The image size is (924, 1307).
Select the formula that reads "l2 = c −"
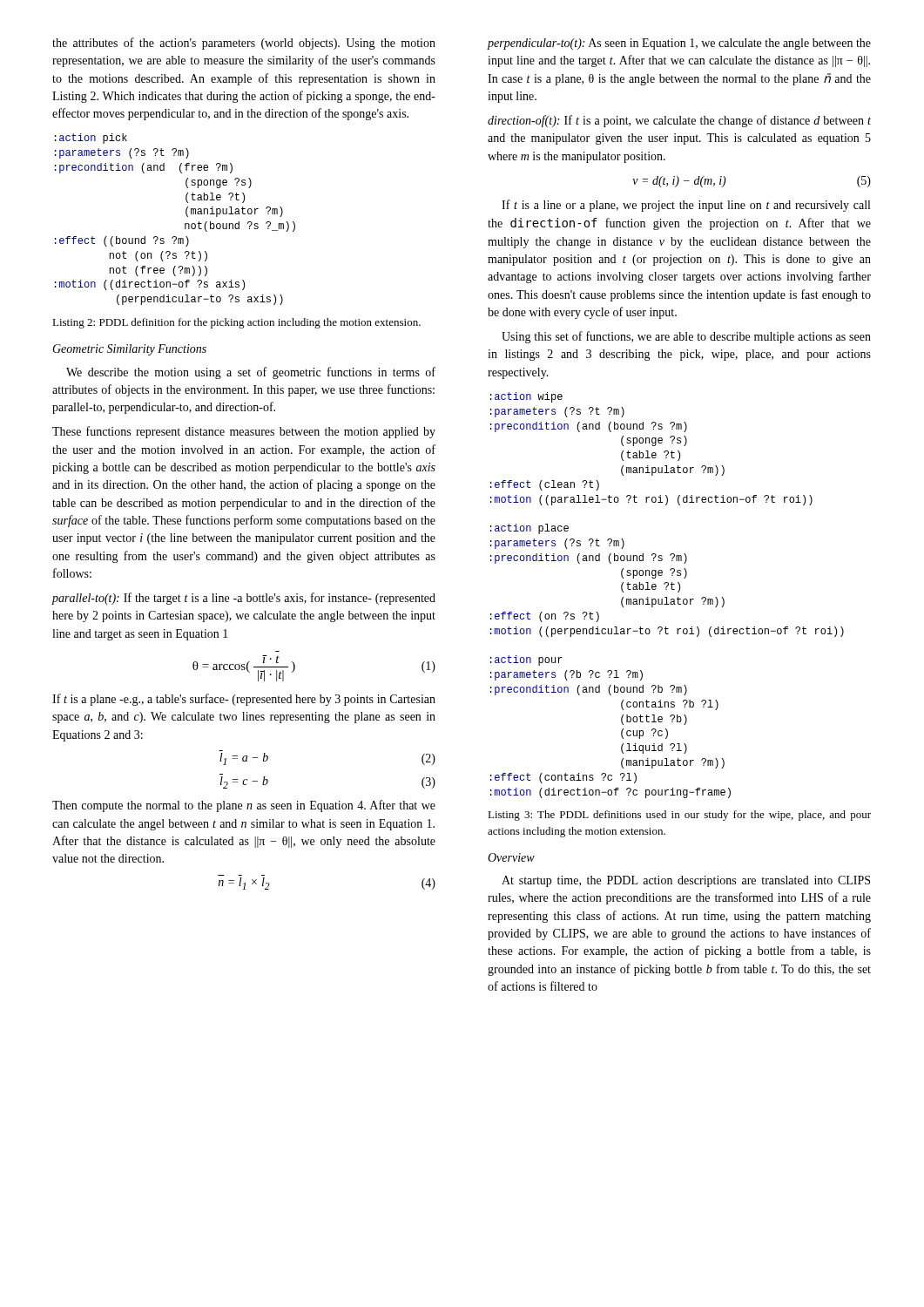coord(244,781)
